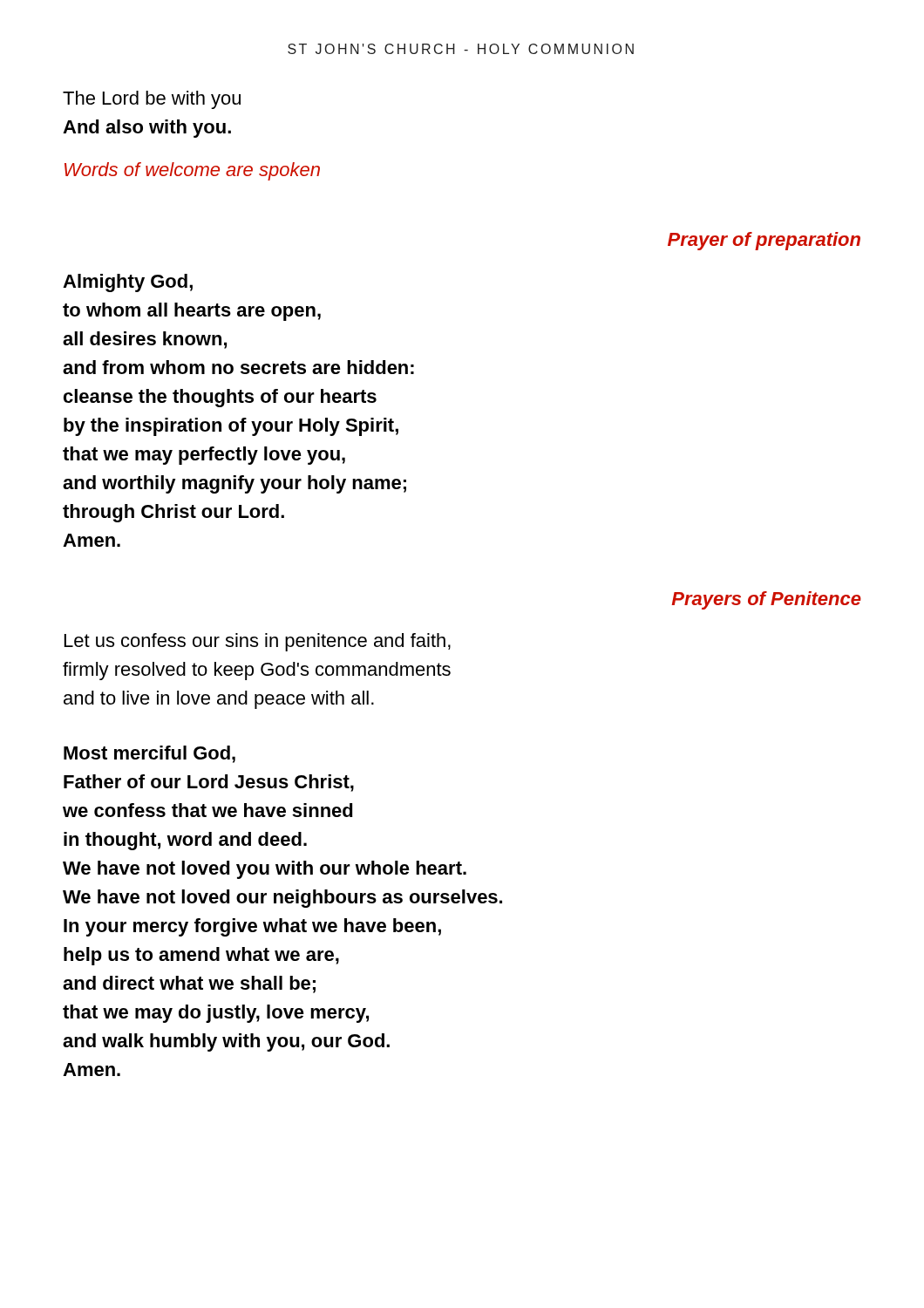This screenshot has width=924, height=1308.
Task: Click on the section header that says "Prayers of Penitence"
Action: pyautogui.click(x=766, y=599)
